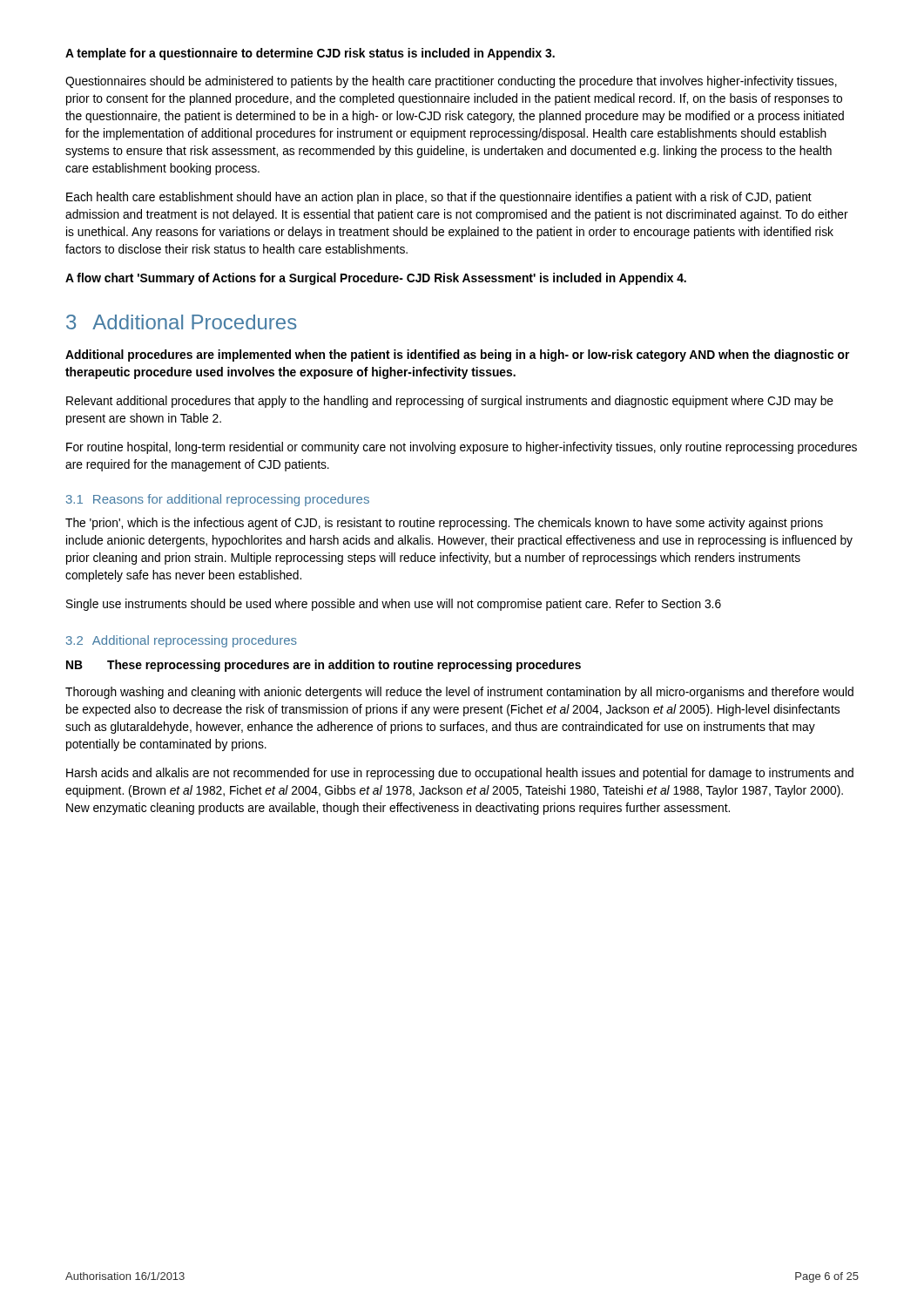The height and width of the screenshot is (1307, 924).
Task: Click on the text block that says "Questionnaires should be administered"
Action: coord(455,125)
